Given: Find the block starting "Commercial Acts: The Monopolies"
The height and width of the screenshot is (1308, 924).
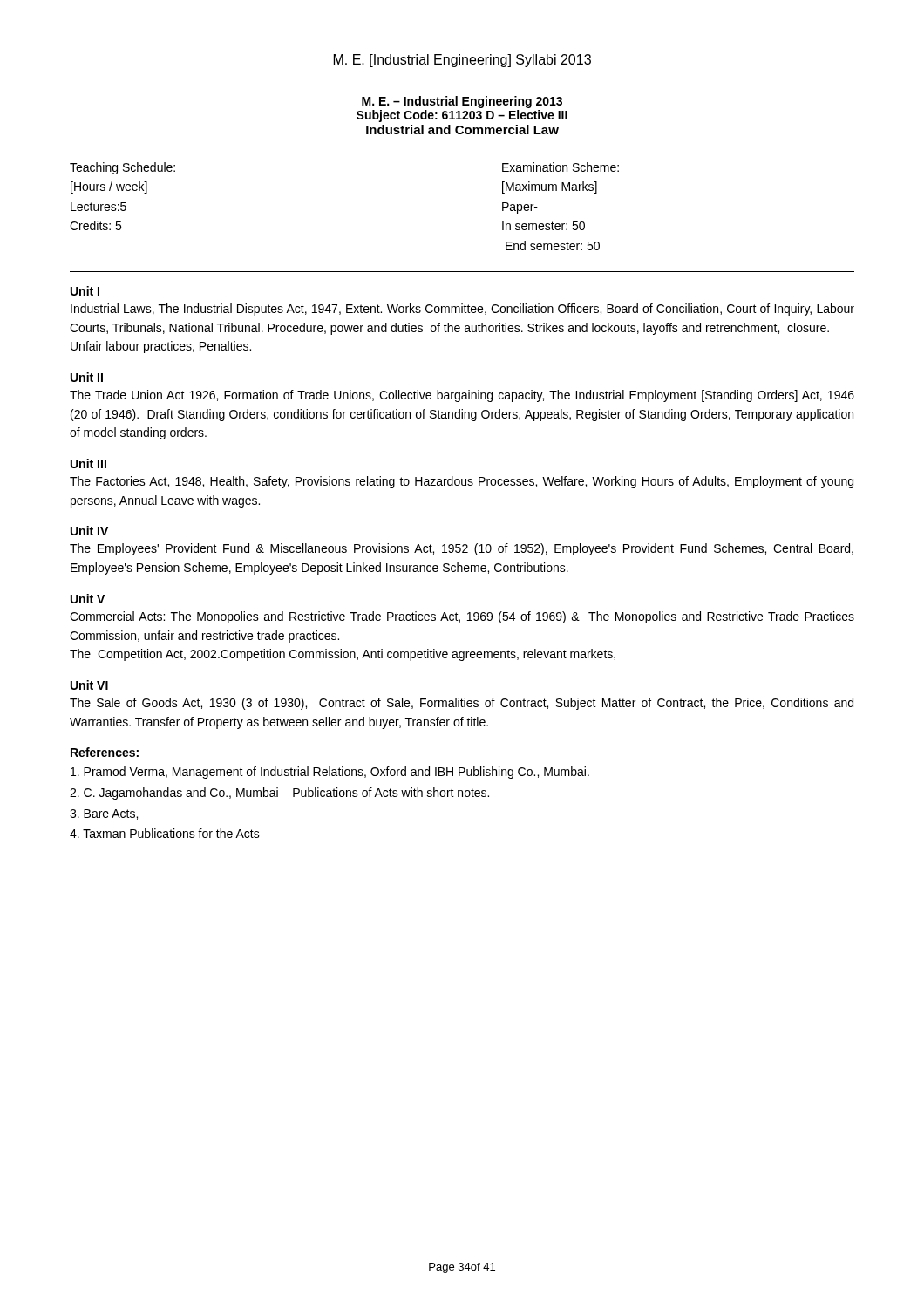Looking at the screenshot, I should (x=462, y=617).
